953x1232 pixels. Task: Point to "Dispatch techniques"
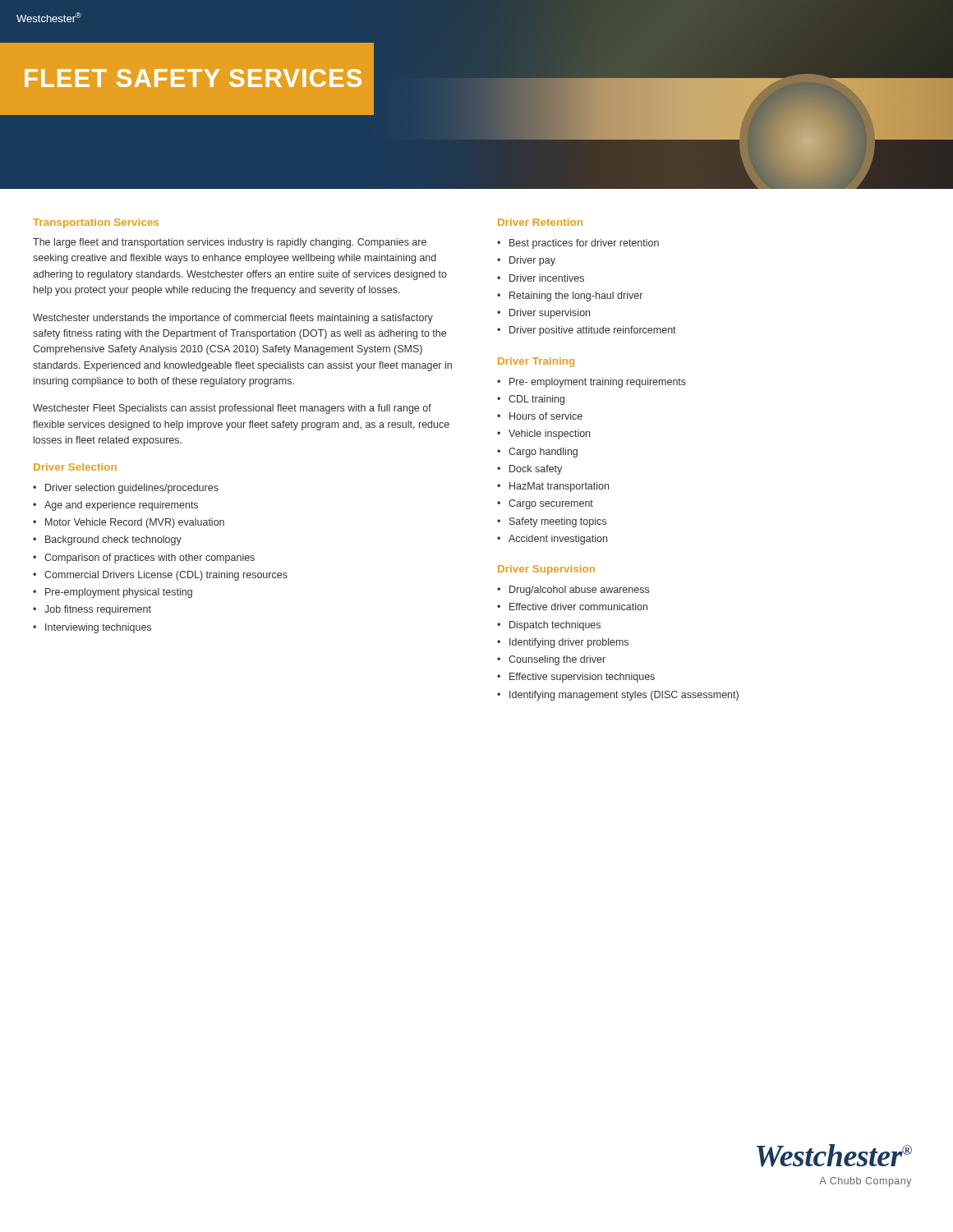(x=555, y=625)
